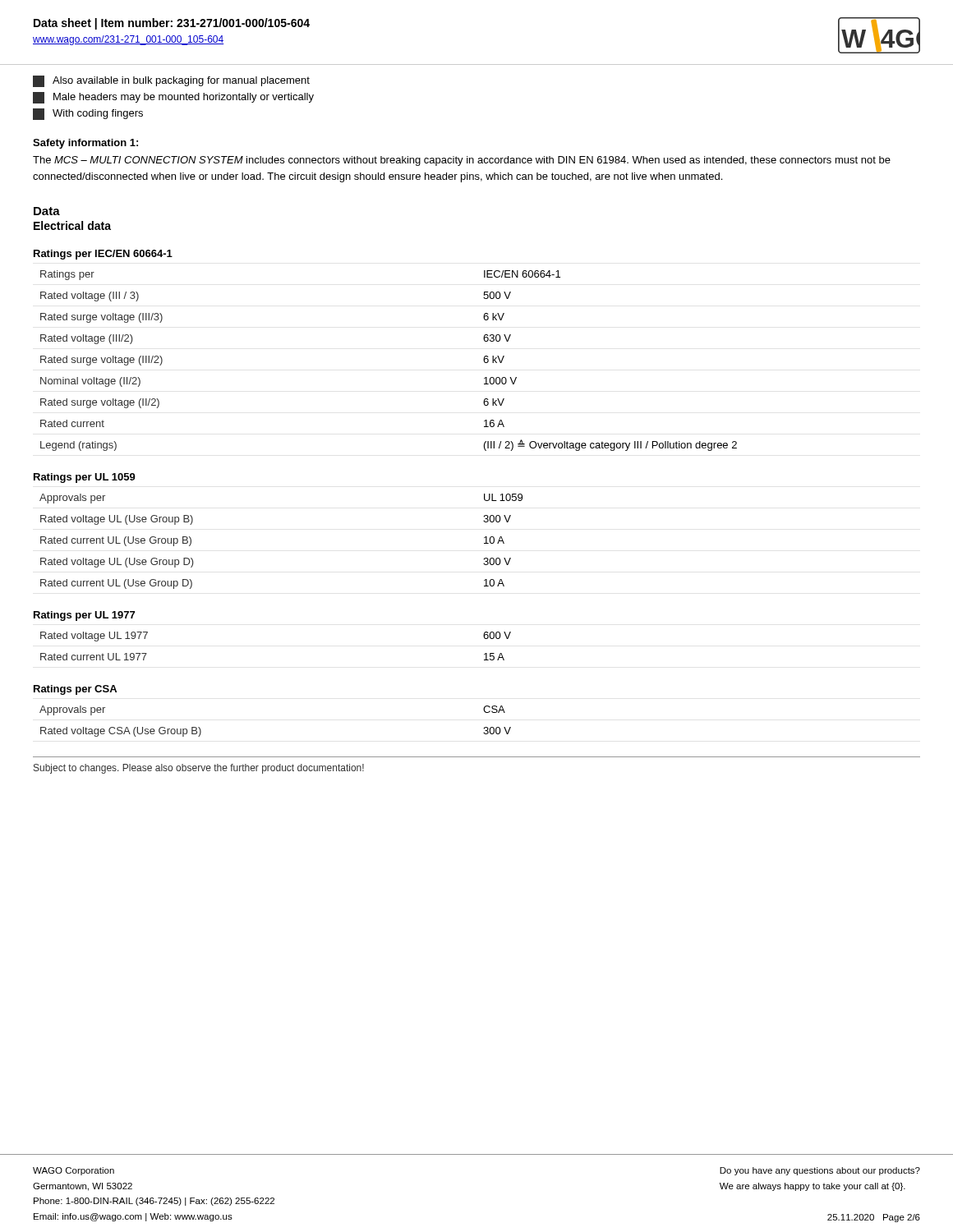
Task: Locate the block starting "Safety information 1:"
Action: (x=86, y=143)
